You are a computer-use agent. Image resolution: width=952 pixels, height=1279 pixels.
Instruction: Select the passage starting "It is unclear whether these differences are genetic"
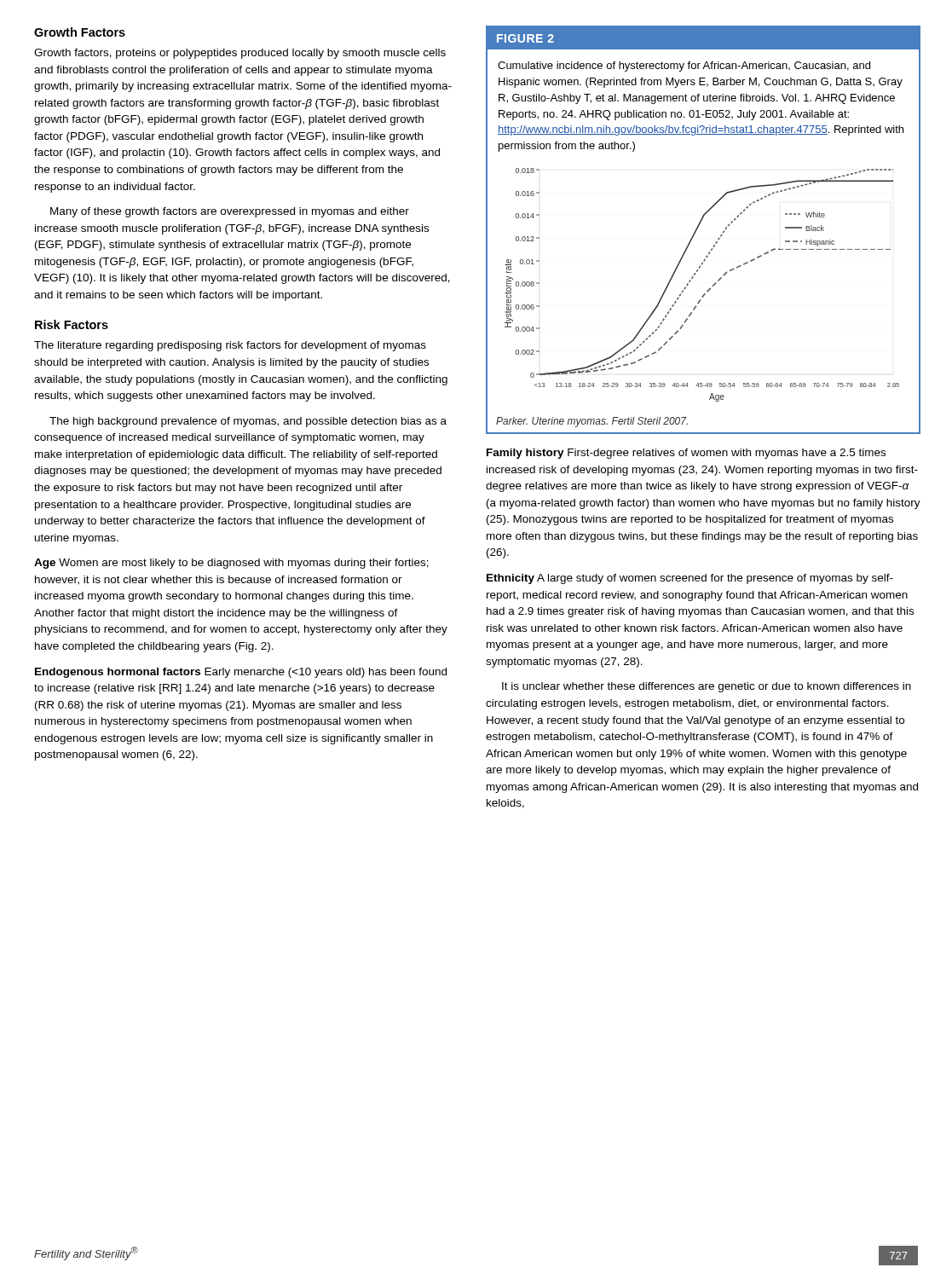point(703,745)
